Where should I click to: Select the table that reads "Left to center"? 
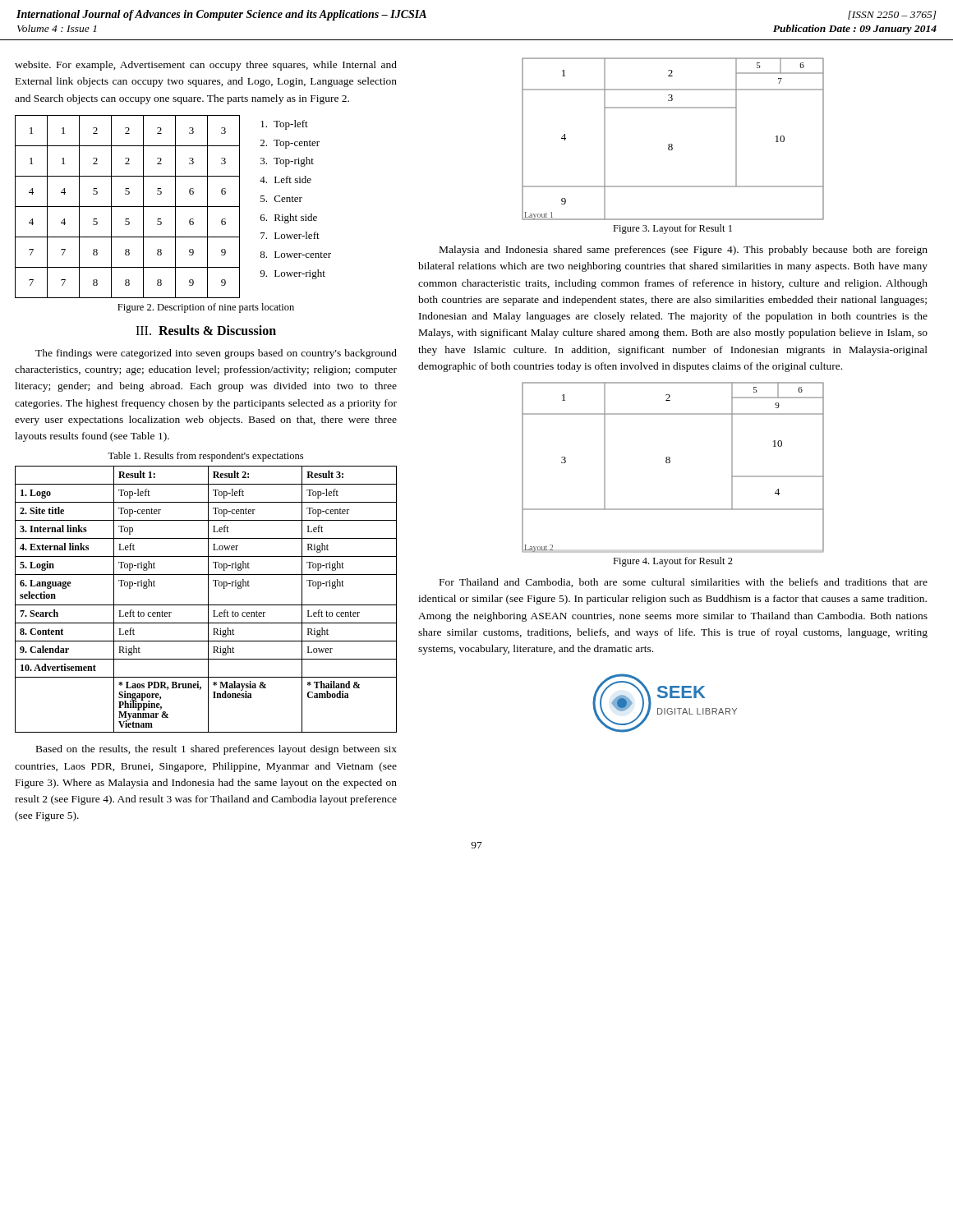[x=206, y=599]
